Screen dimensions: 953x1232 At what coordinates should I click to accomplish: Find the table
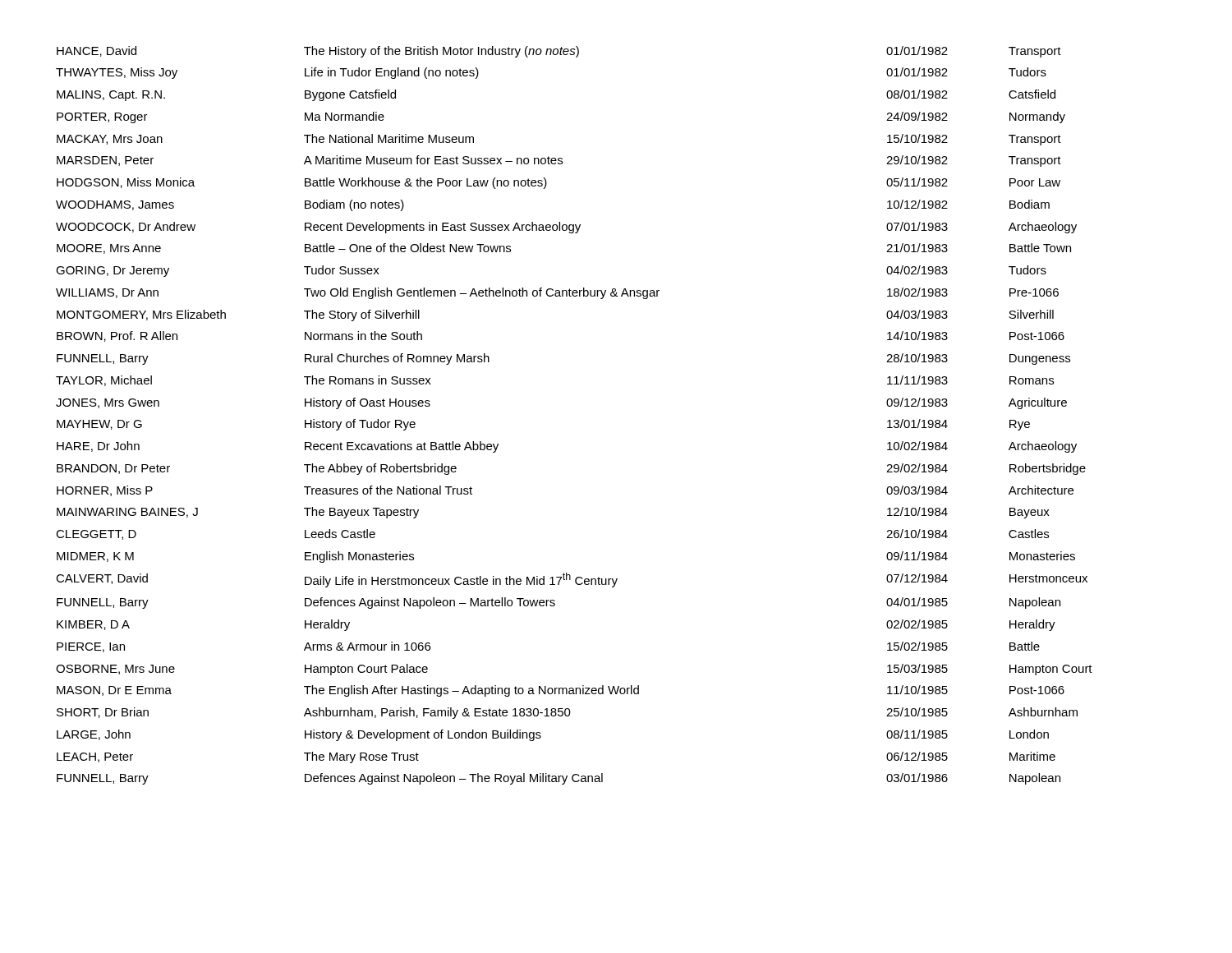point(616,414)
